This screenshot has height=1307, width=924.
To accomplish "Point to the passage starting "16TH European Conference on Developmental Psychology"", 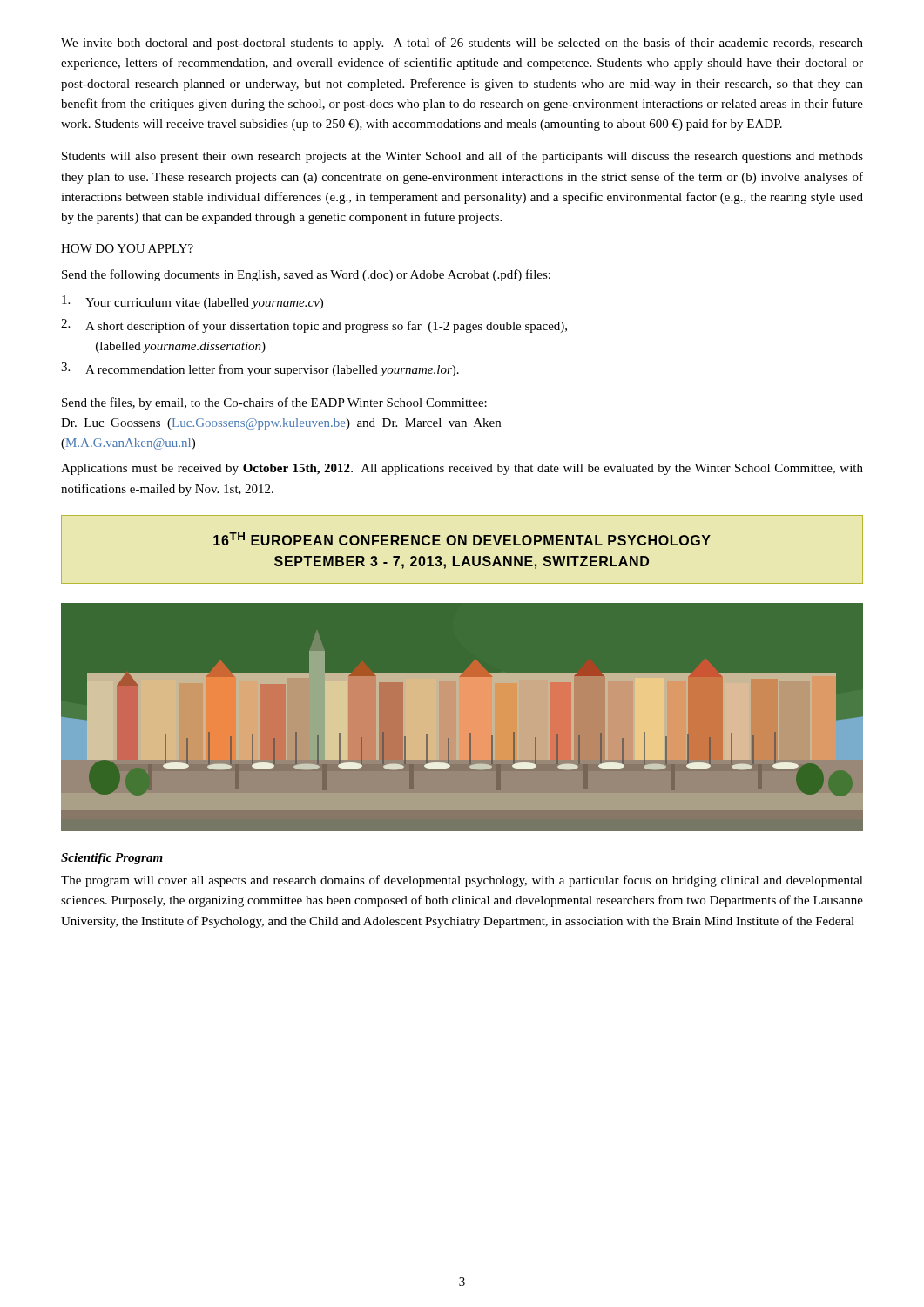I will 462,550.
